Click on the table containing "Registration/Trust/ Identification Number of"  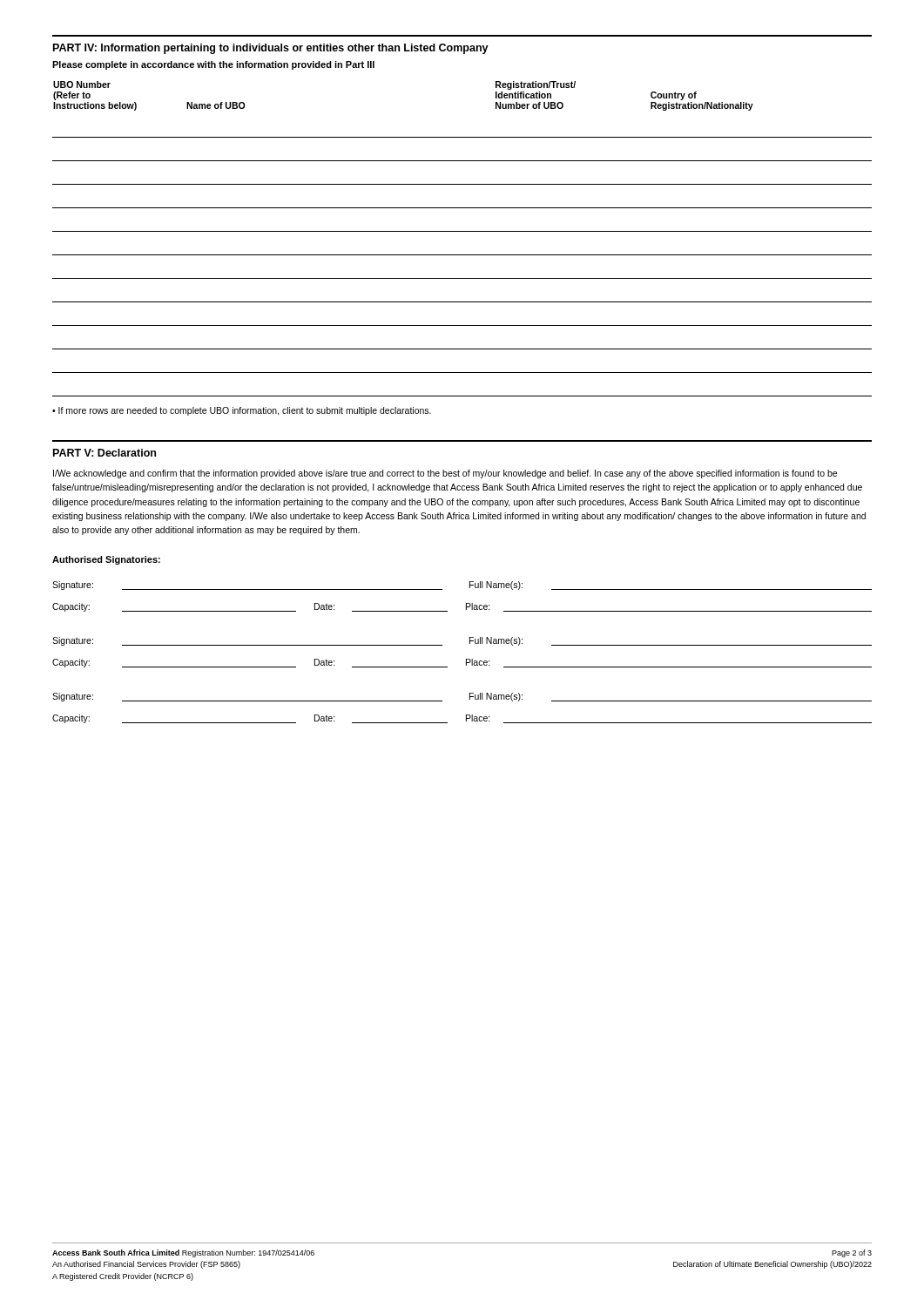click(x=462, y=237)
